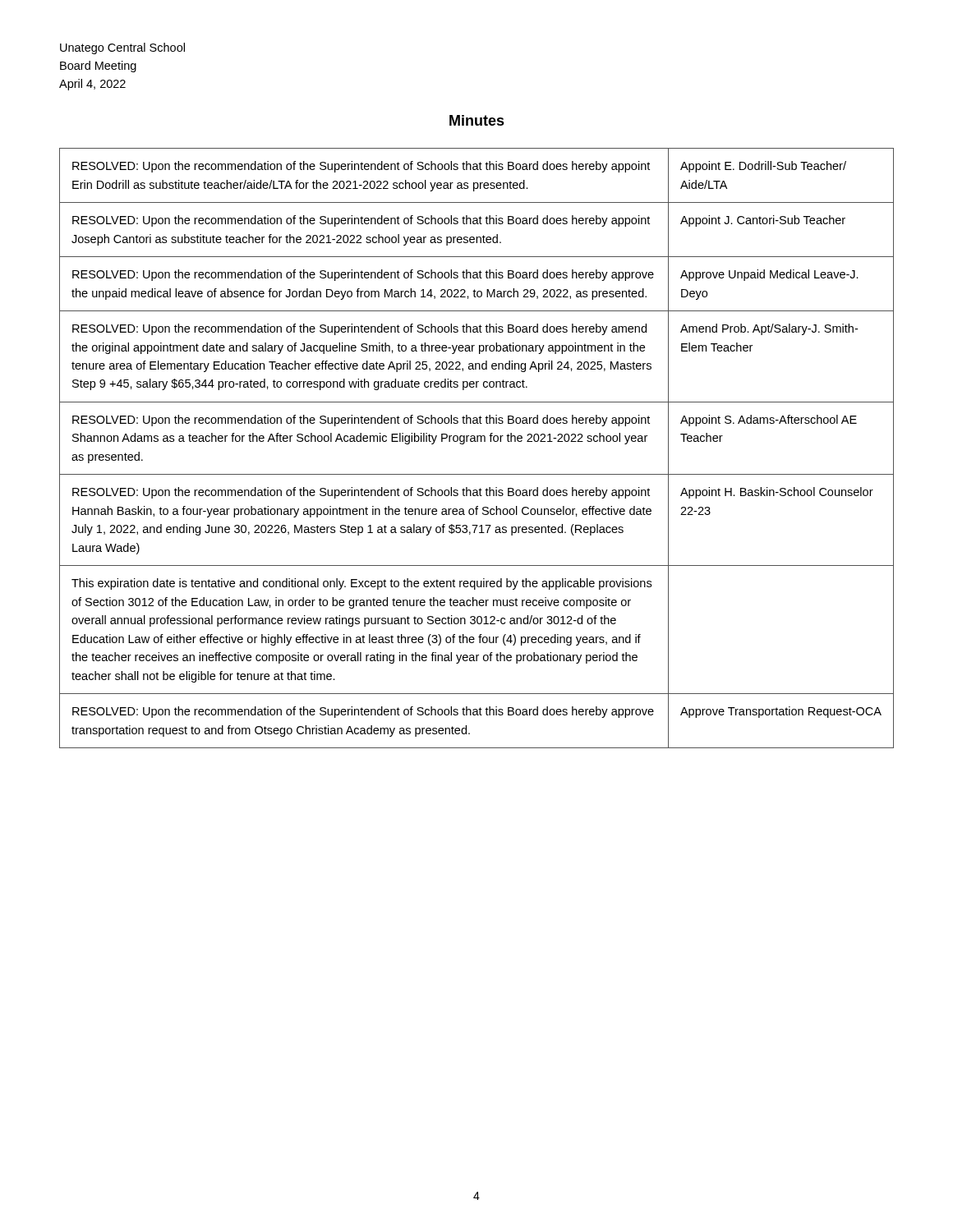Click on the table containing "This expiration date"
The image size is (953, 1232).
[x=476, y=448]
